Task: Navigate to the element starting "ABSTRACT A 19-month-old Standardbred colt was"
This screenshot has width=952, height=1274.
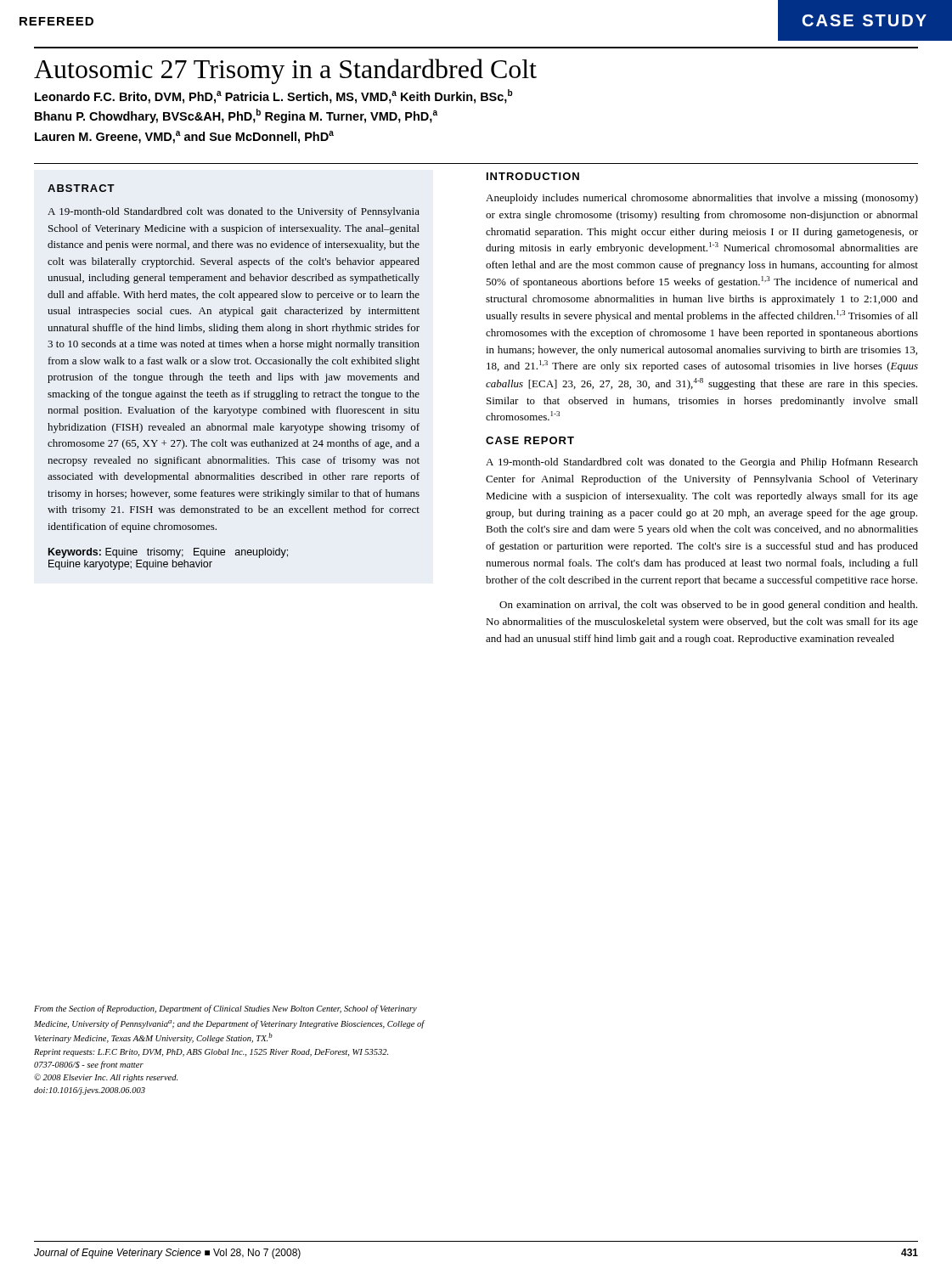Action: point(234,376)
